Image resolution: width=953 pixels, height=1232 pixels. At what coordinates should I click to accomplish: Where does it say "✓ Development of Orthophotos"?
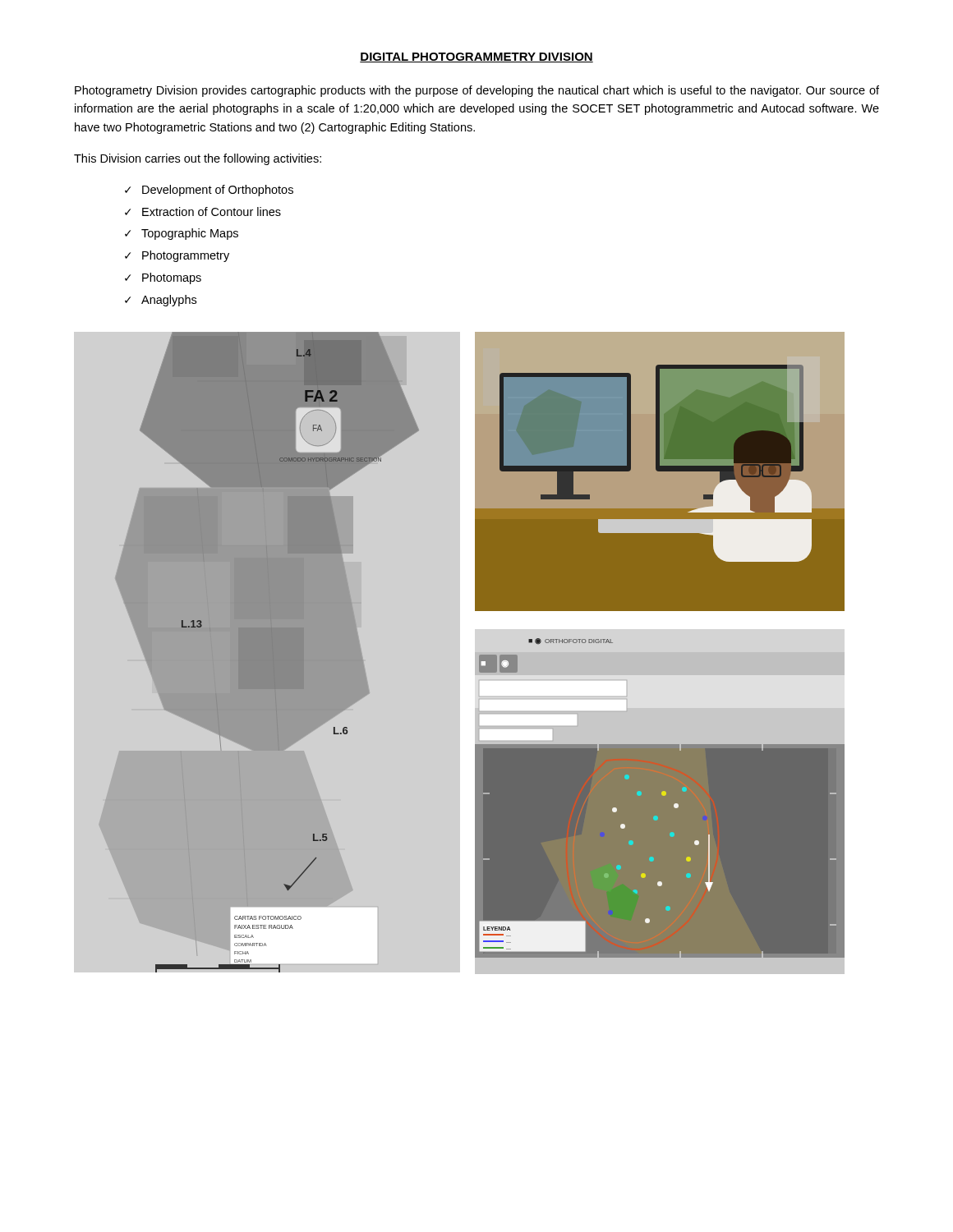coord(208,190)
